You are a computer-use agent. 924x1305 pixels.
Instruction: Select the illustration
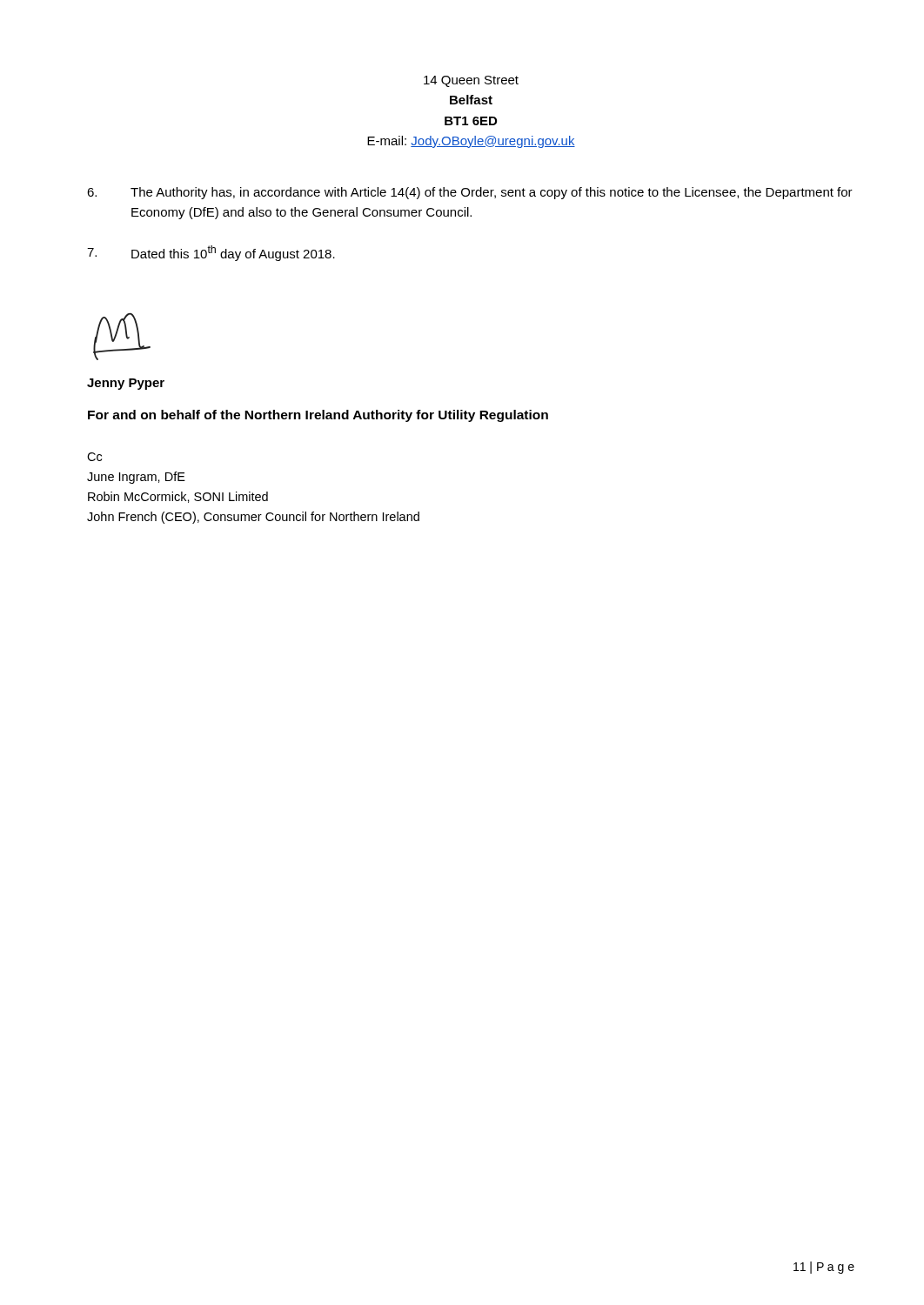471,329
